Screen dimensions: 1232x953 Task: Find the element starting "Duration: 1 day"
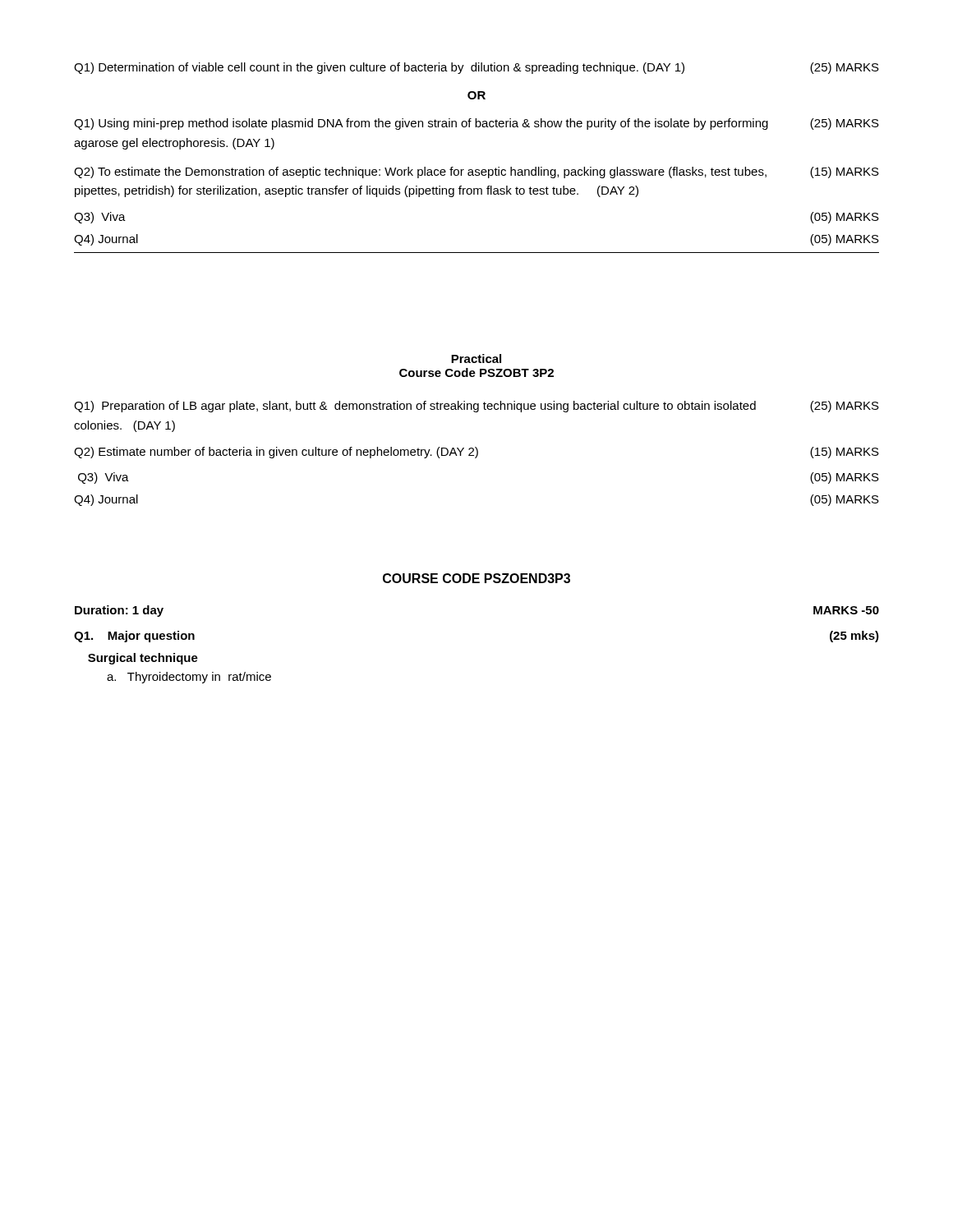coord(120,611)
